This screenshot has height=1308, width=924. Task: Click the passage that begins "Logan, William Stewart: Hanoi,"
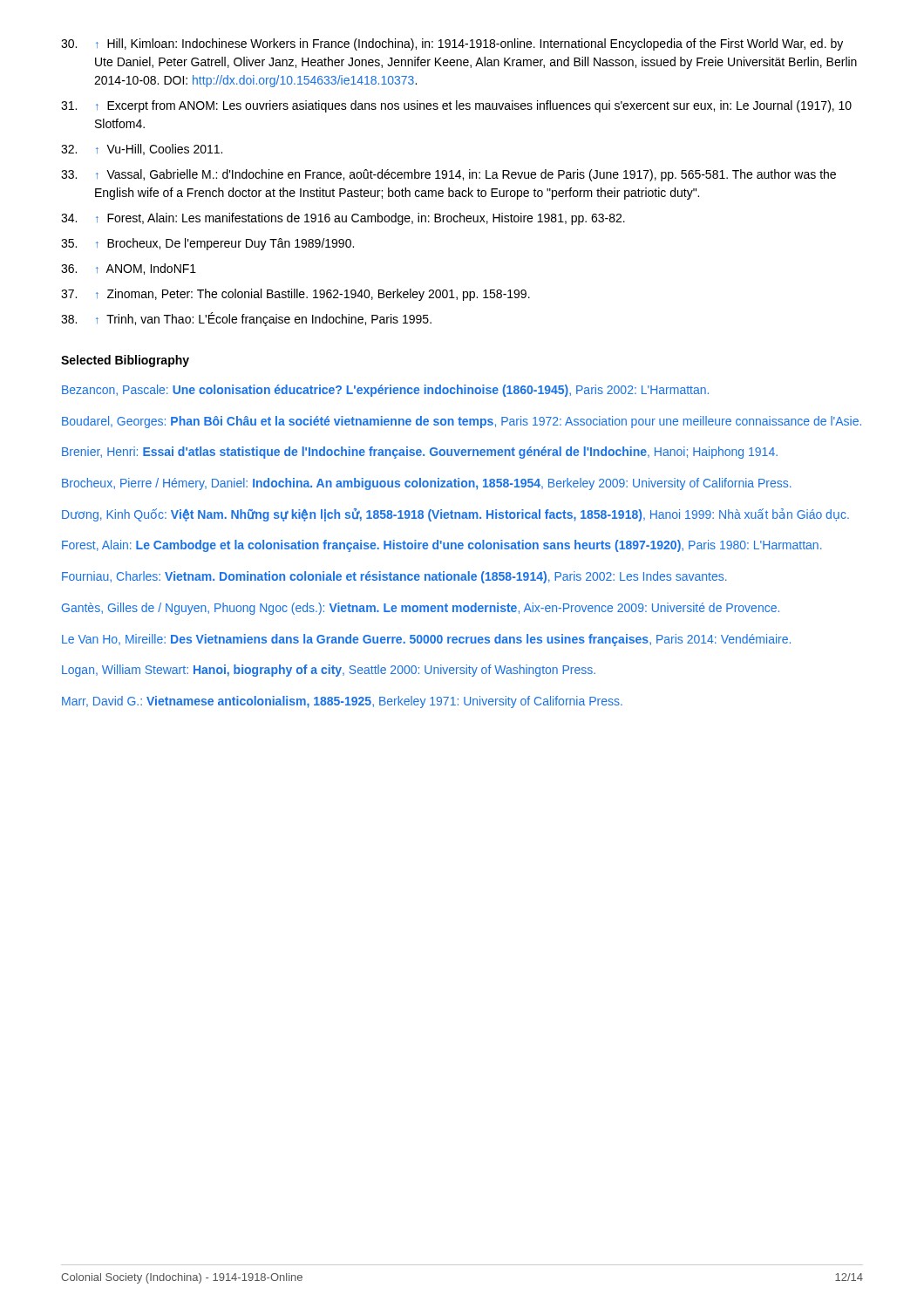click(x=329, y=670)
